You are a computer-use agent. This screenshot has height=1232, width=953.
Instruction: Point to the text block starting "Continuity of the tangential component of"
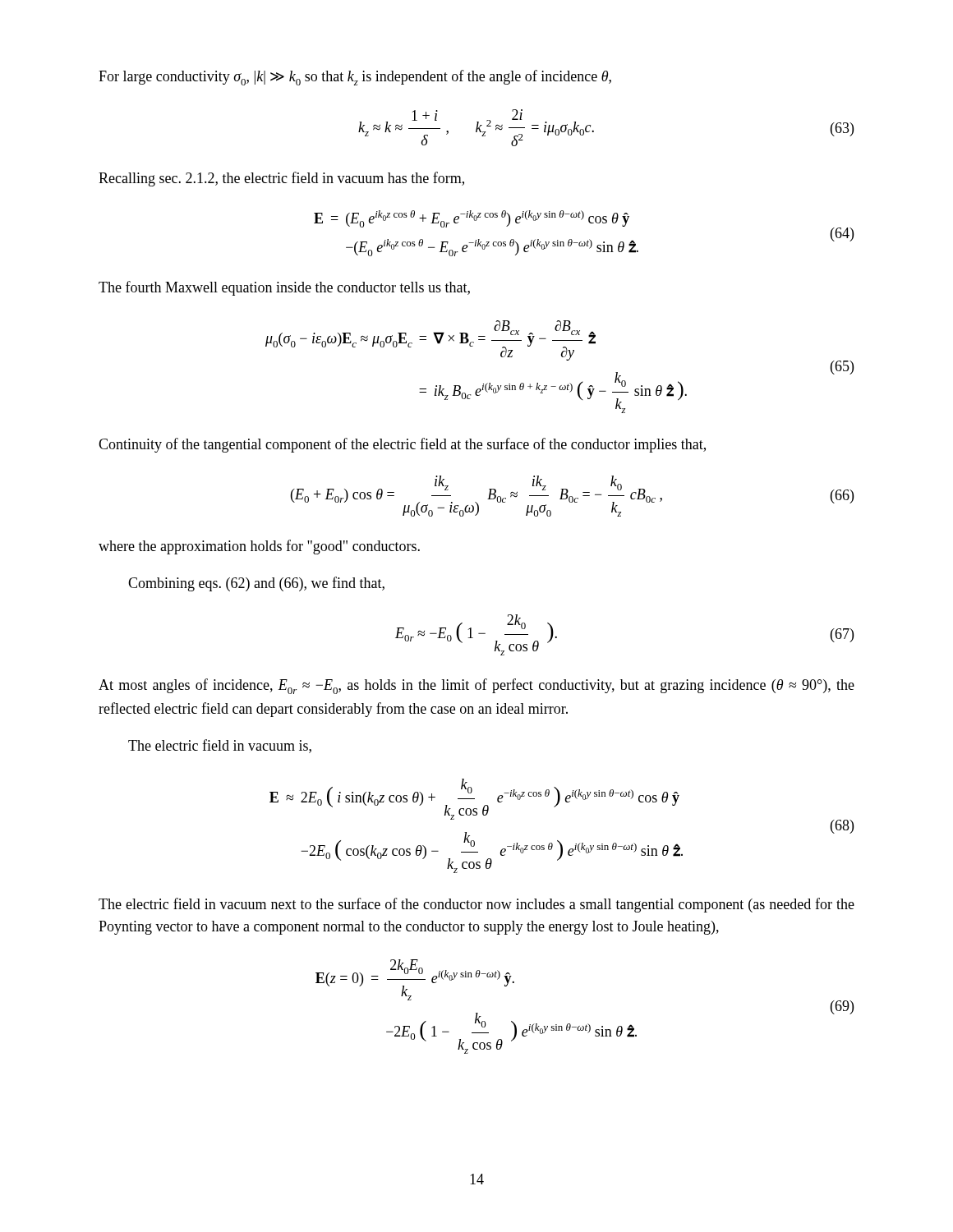tap(403, 444)
